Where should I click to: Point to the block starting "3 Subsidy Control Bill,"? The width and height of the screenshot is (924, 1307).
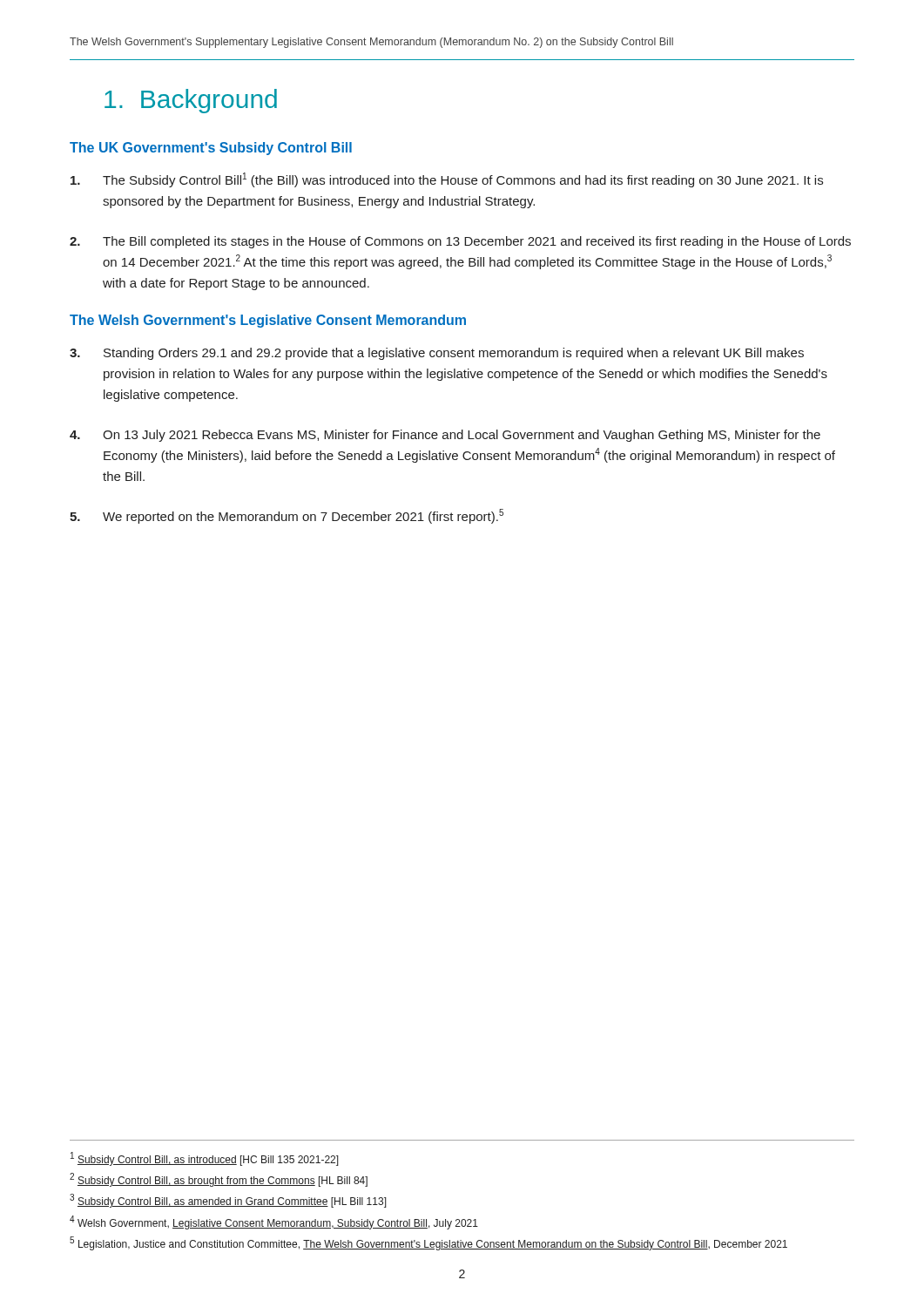[x=228, y=1201]
